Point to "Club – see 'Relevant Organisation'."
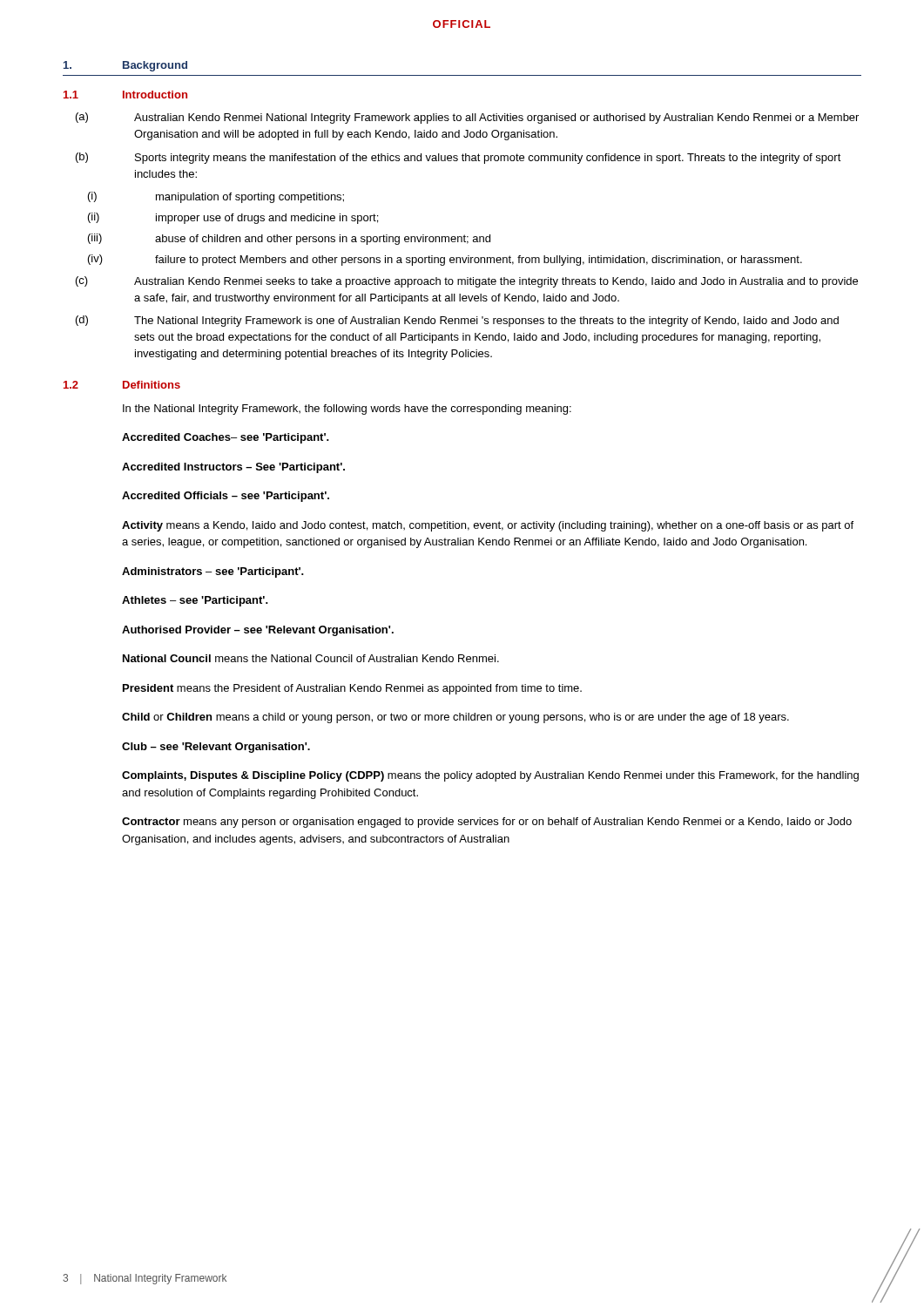This screenshot has width=924, height=1307. (216, 746)
